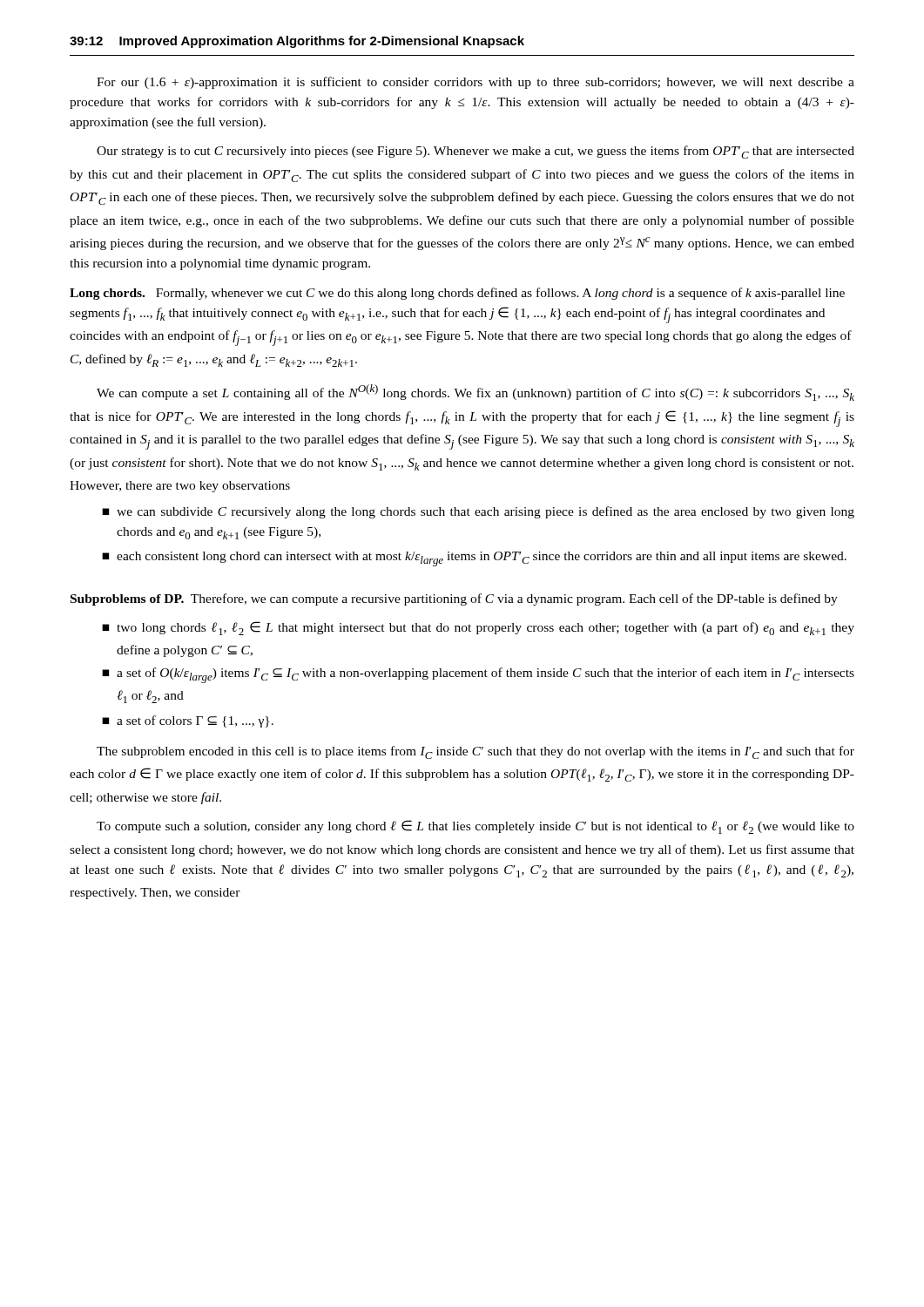Point to the block beginning "■ each consistent long chord can"
924x1307 pixels.
[470, 557]
